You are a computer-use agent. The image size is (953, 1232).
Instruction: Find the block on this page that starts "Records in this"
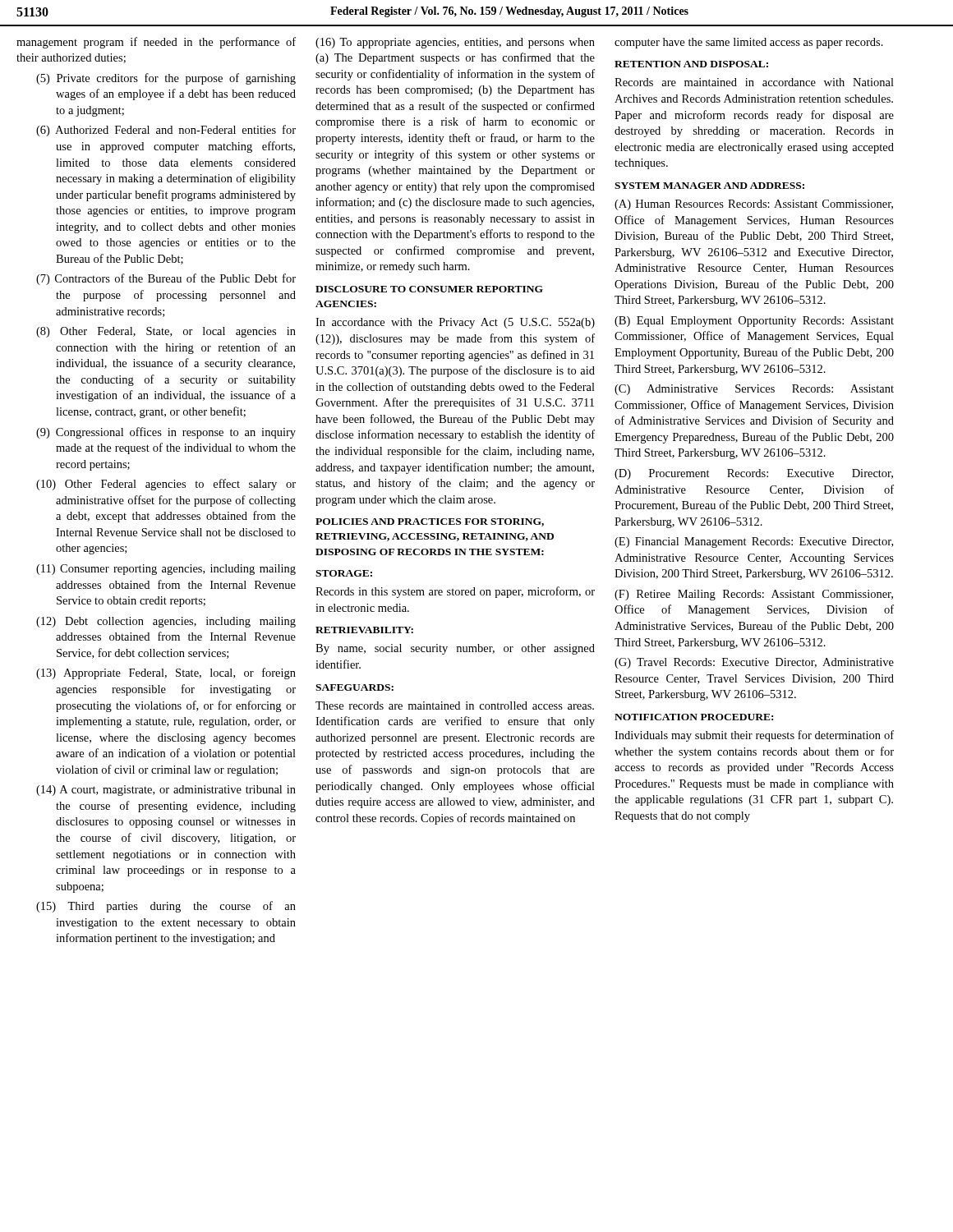[455, 600]
